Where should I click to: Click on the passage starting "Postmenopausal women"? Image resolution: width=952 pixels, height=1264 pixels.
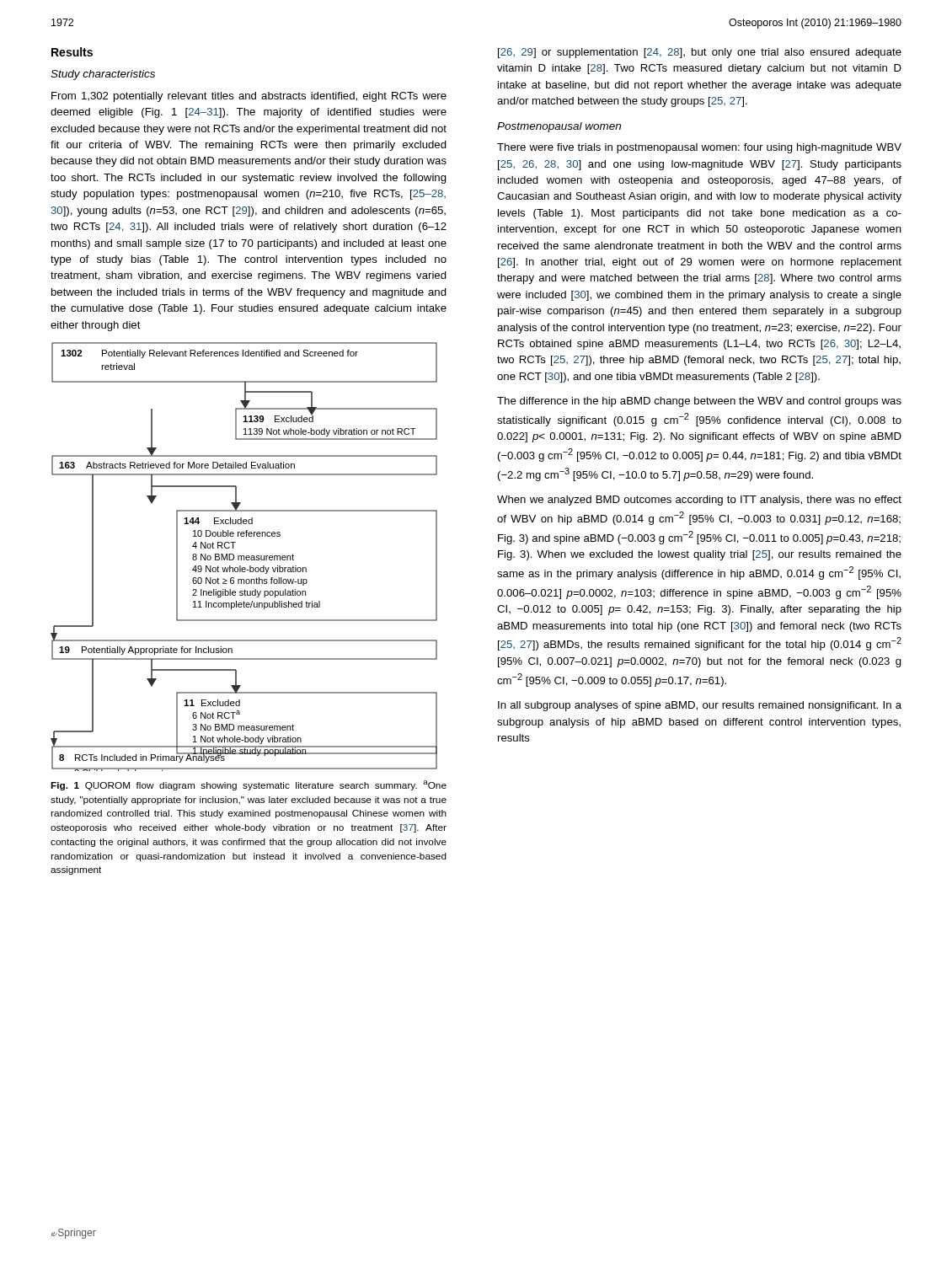[559, 126]
